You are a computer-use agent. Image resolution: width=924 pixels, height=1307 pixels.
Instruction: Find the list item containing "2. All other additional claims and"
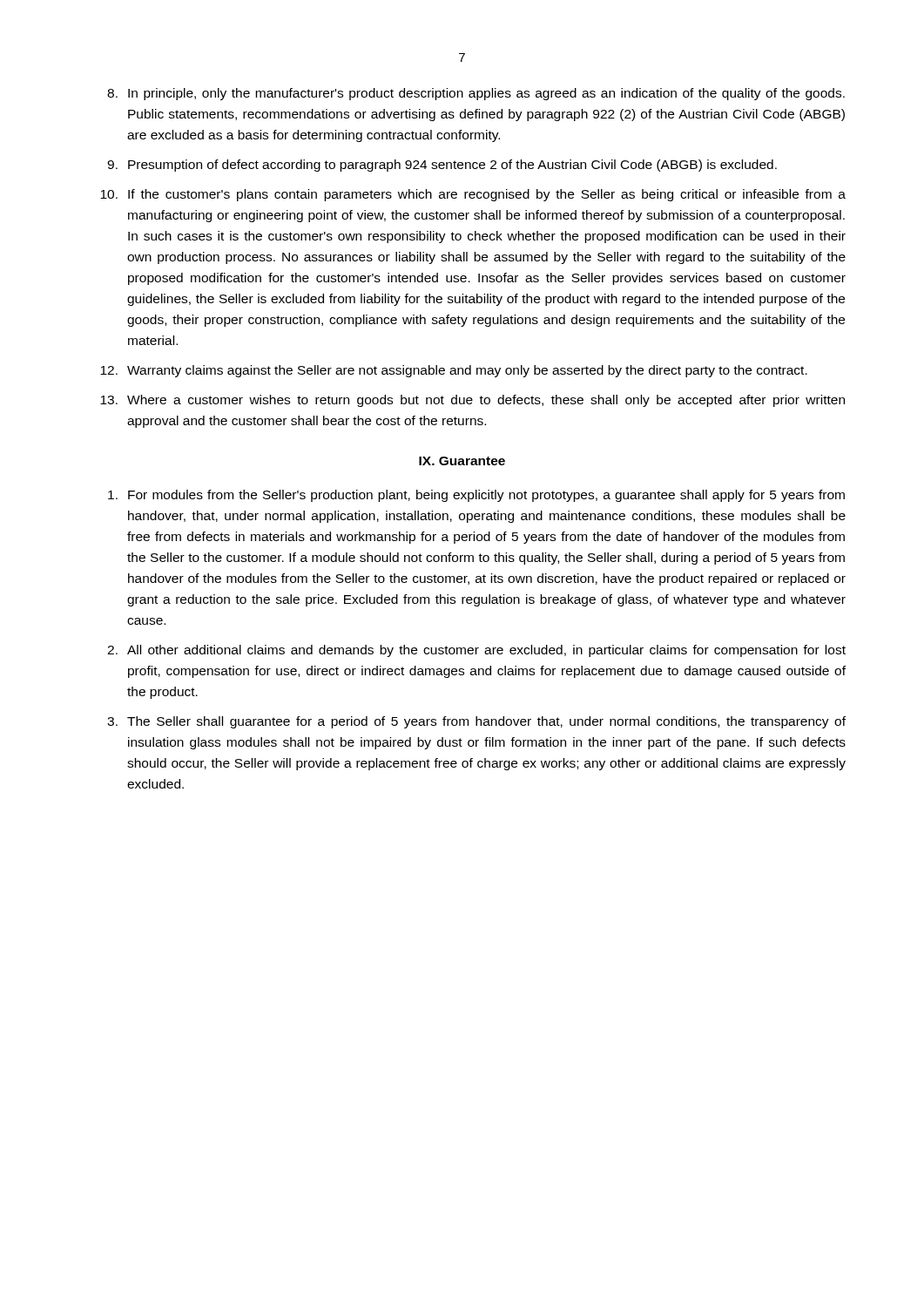coord(462,671)
